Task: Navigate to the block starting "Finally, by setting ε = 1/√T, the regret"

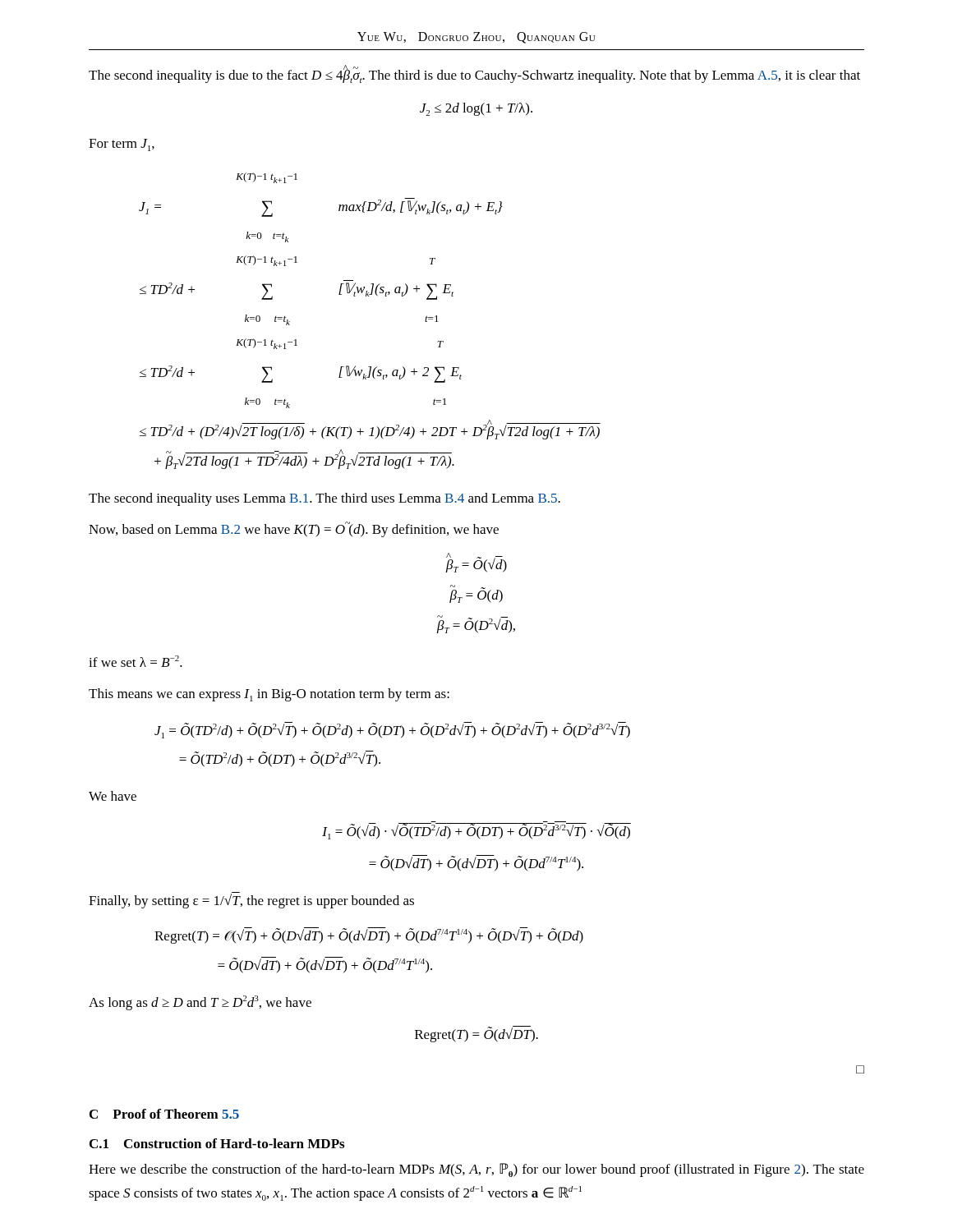Action: click(252, 900)
